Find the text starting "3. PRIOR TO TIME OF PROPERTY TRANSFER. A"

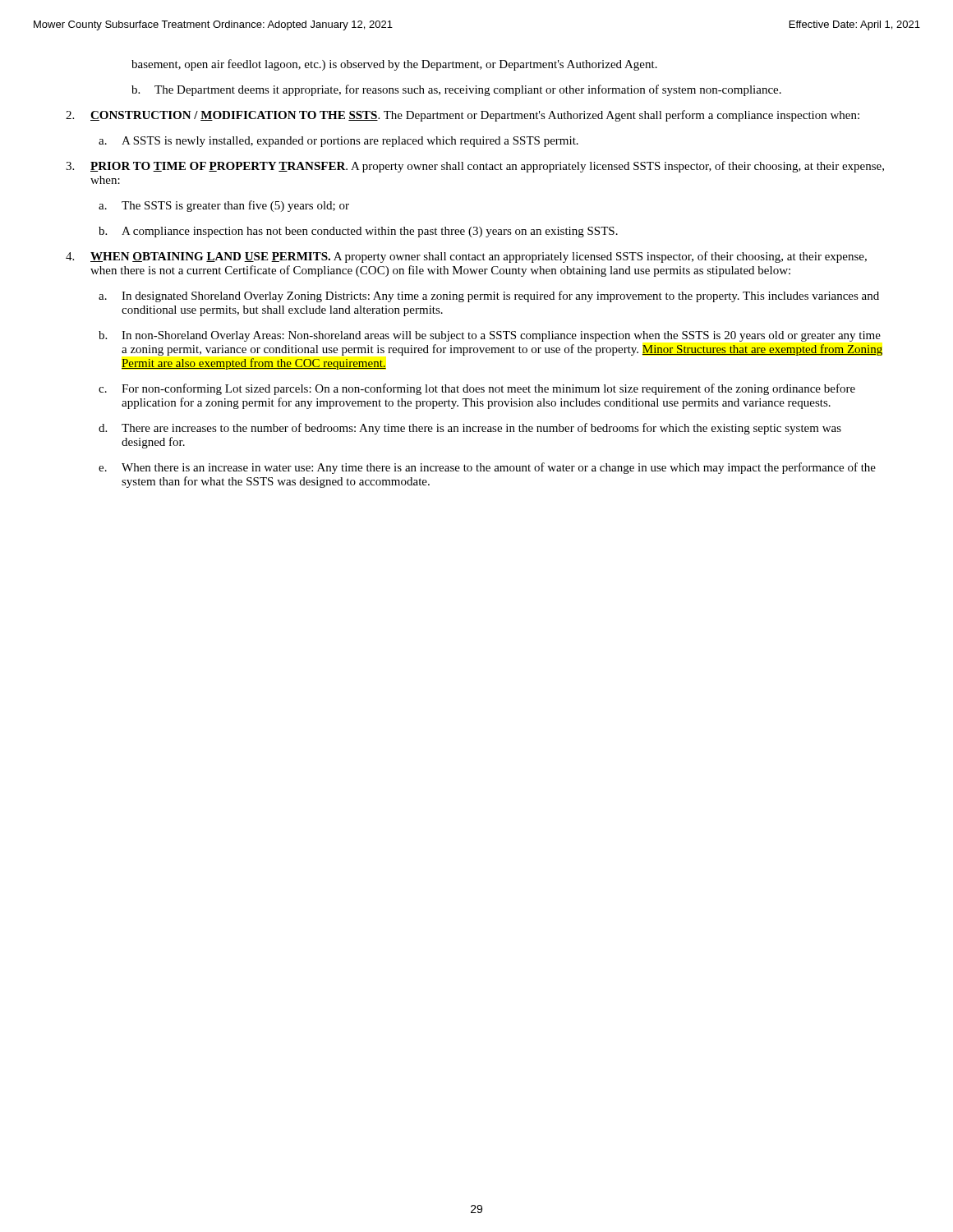pyautogui.click(x=476, y=173)
